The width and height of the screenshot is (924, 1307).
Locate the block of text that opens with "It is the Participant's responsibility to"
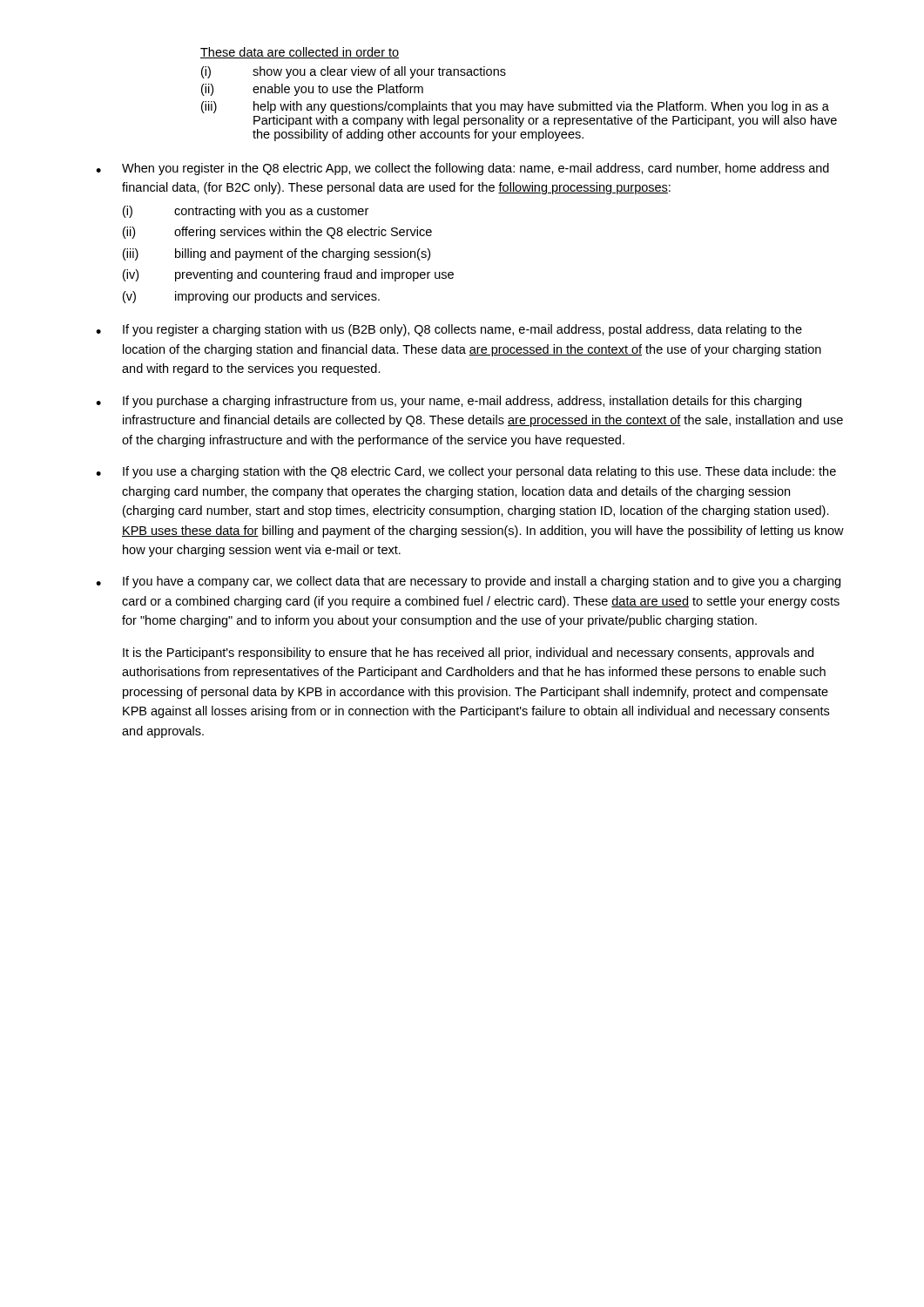pos(476,692)
